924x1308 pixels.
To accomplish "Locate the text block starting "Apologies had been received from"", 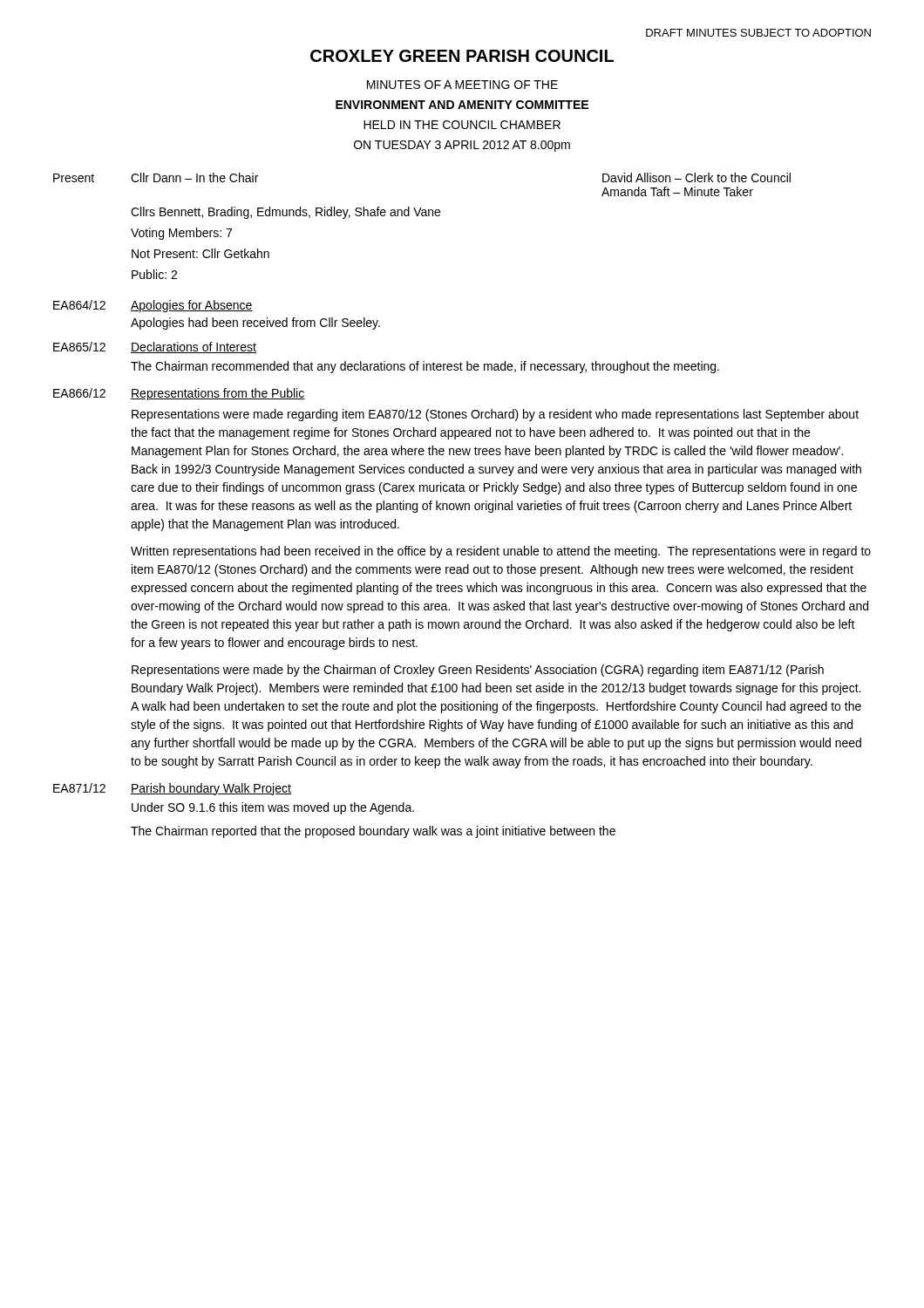I will click(x=256, y=322).
